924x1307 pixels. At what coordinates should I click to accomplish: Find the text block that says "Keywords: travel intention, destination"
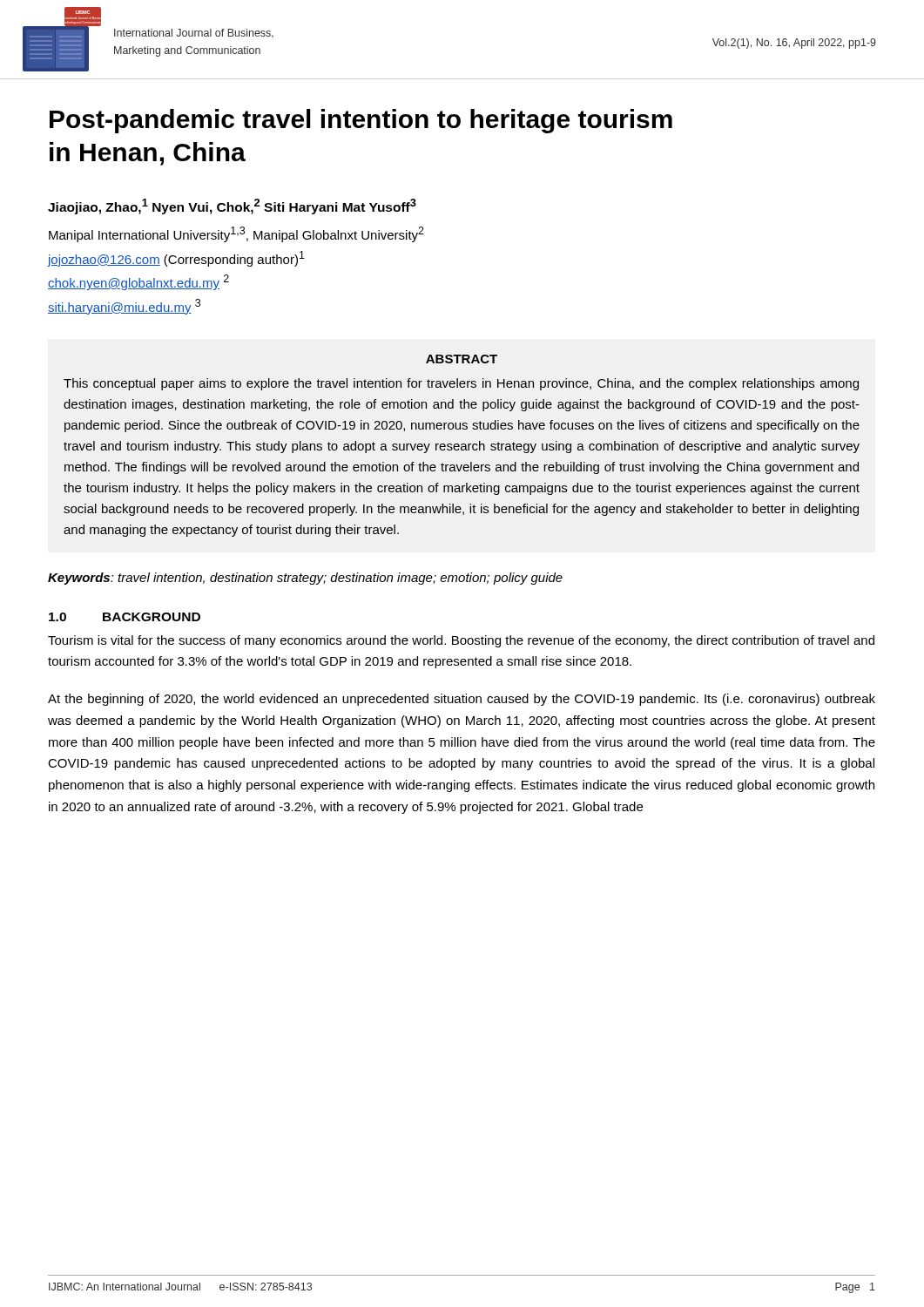pyautogui.click(x=305, y=577)
